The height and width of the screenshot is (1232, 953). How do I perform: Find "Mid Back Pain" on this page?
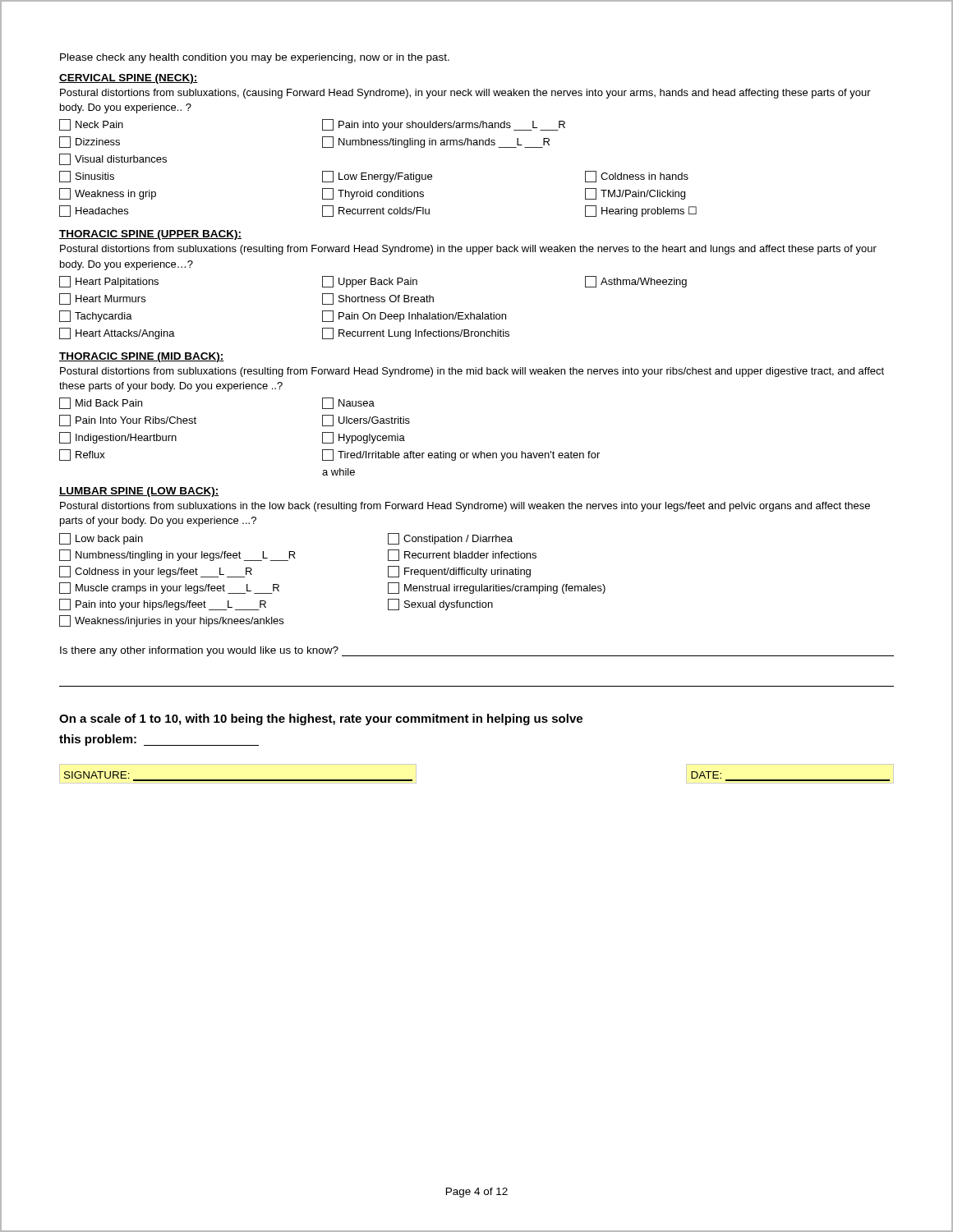[x=101, y=403]
